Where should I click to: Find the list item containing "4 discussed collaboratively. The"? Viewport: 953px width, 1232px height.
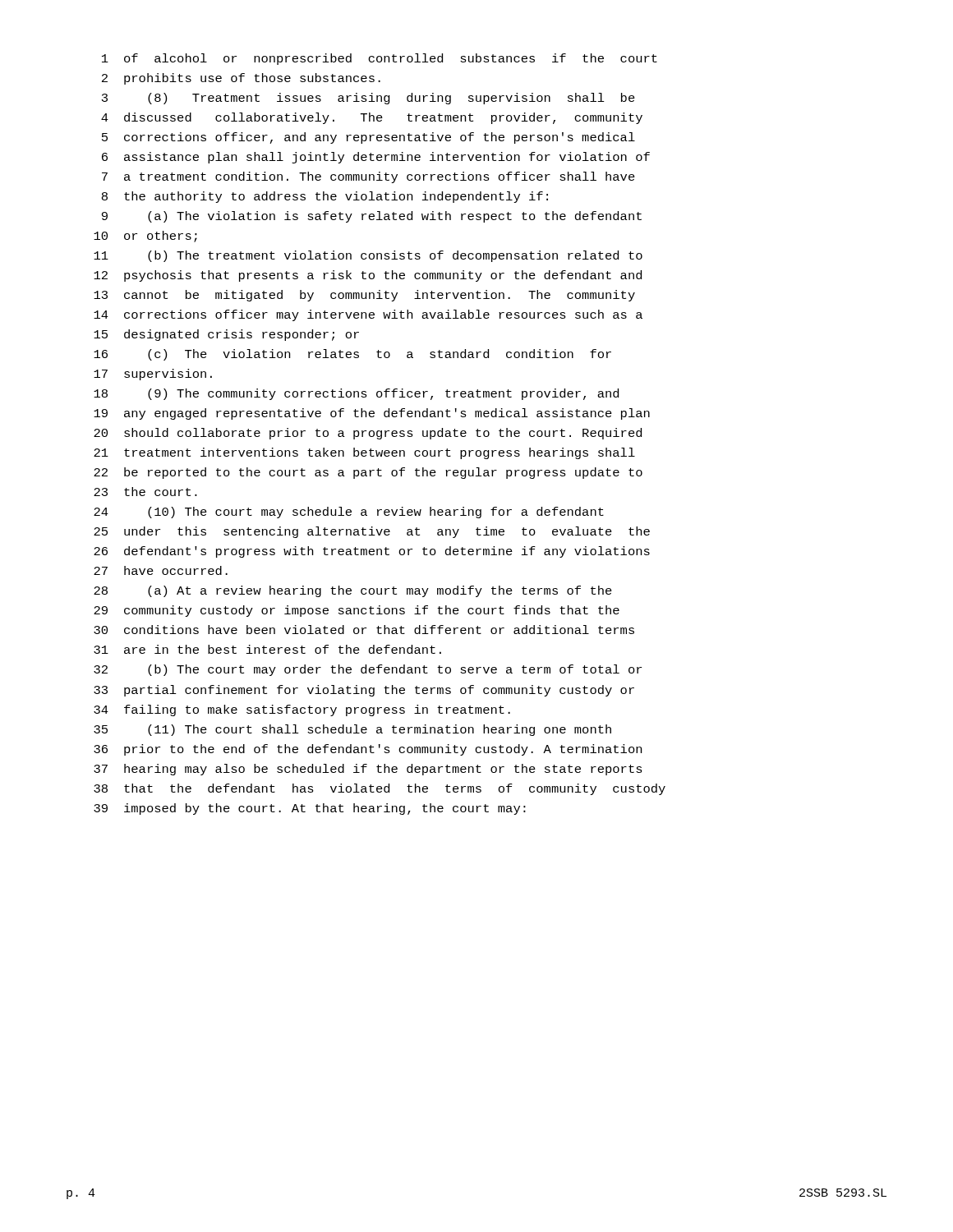(476, 118)
